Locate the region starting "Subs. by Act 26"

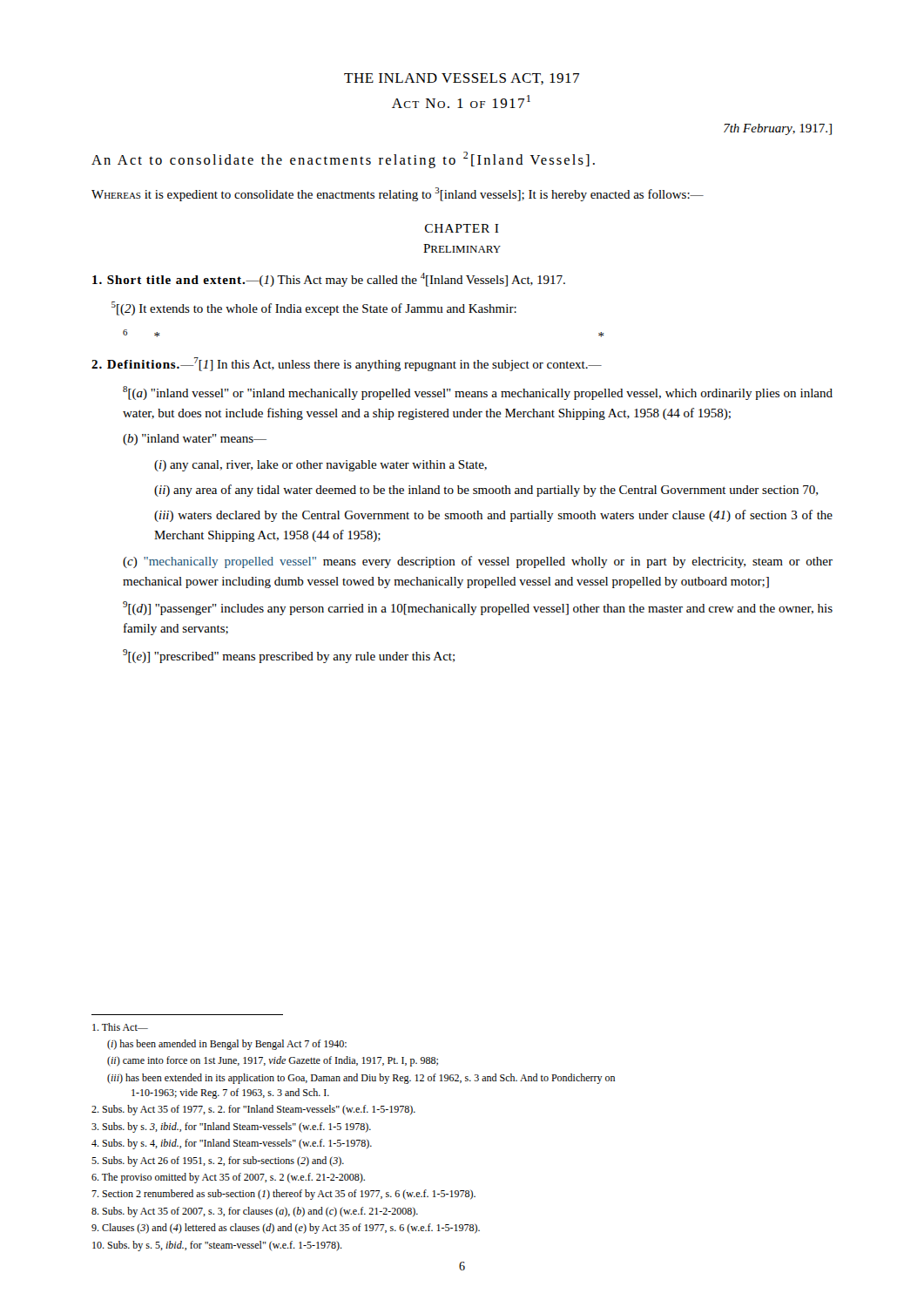(218, 1160)
